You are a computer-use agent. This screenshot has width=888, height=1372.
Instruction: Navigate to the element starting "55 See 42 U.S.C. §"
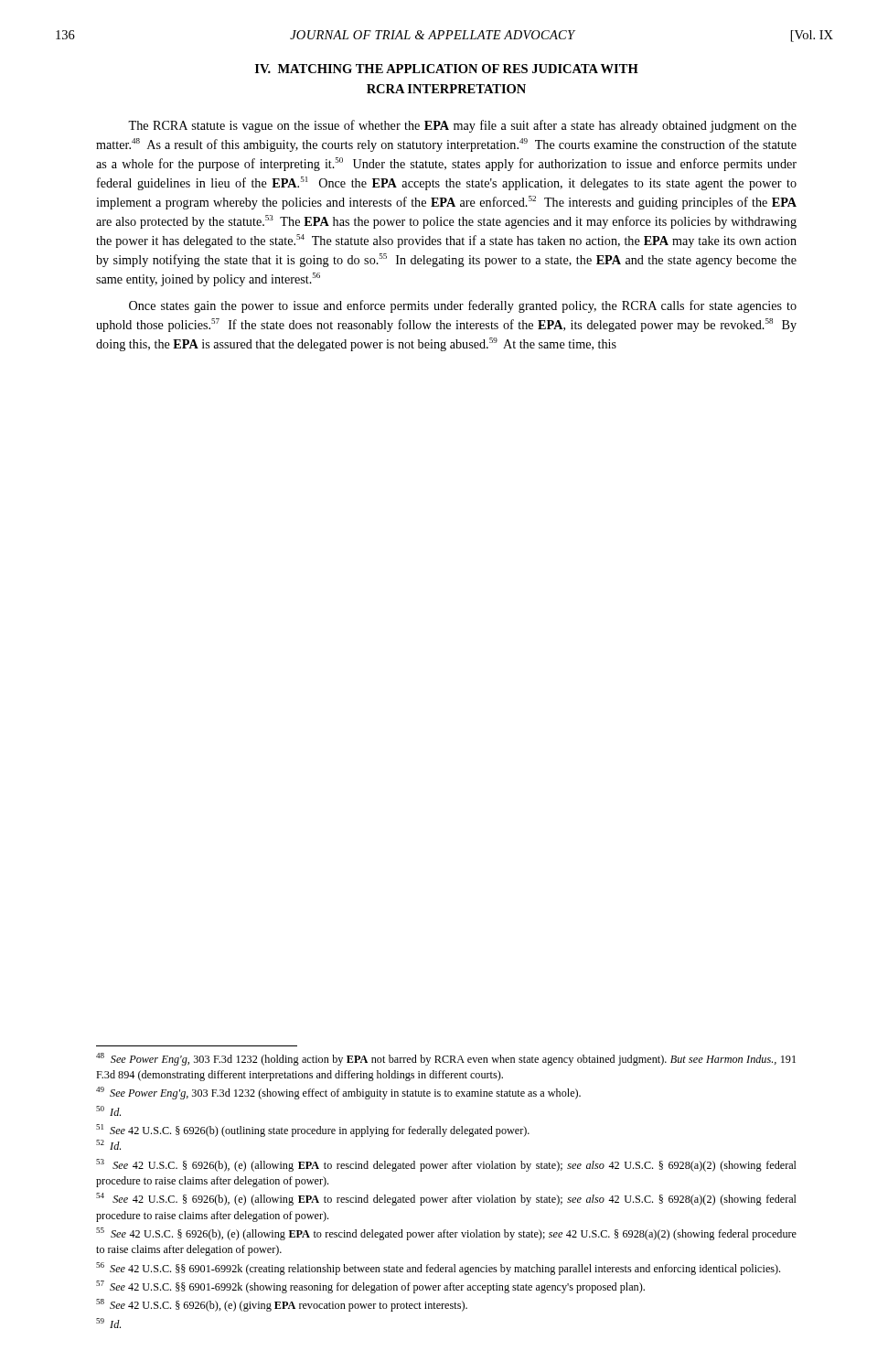coord(446,1241)
